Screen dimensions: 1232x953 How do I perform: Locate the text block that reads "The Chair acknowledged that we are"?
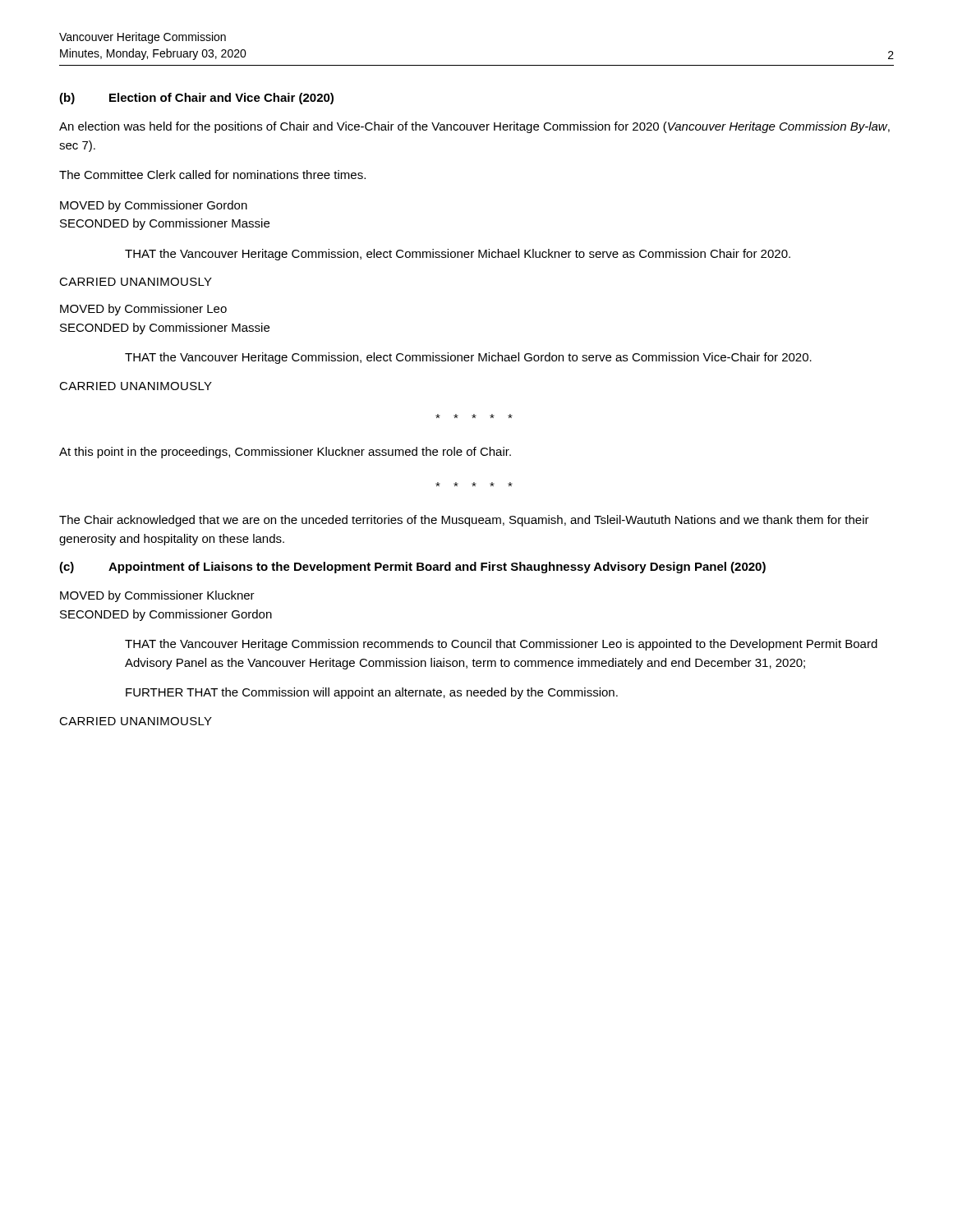click(x=464, y=529)
